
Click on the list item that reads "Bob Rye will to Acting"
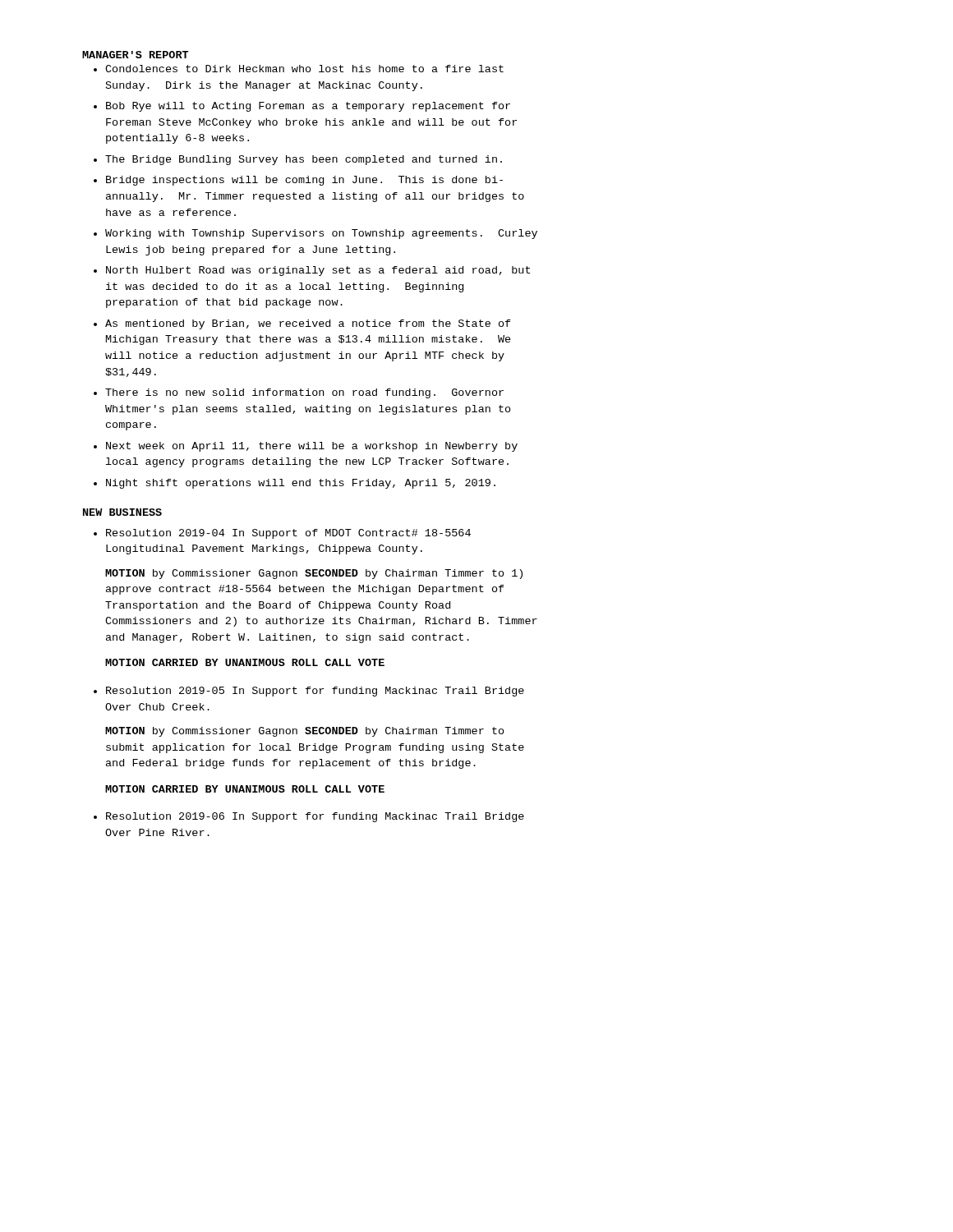click(311, 123)
